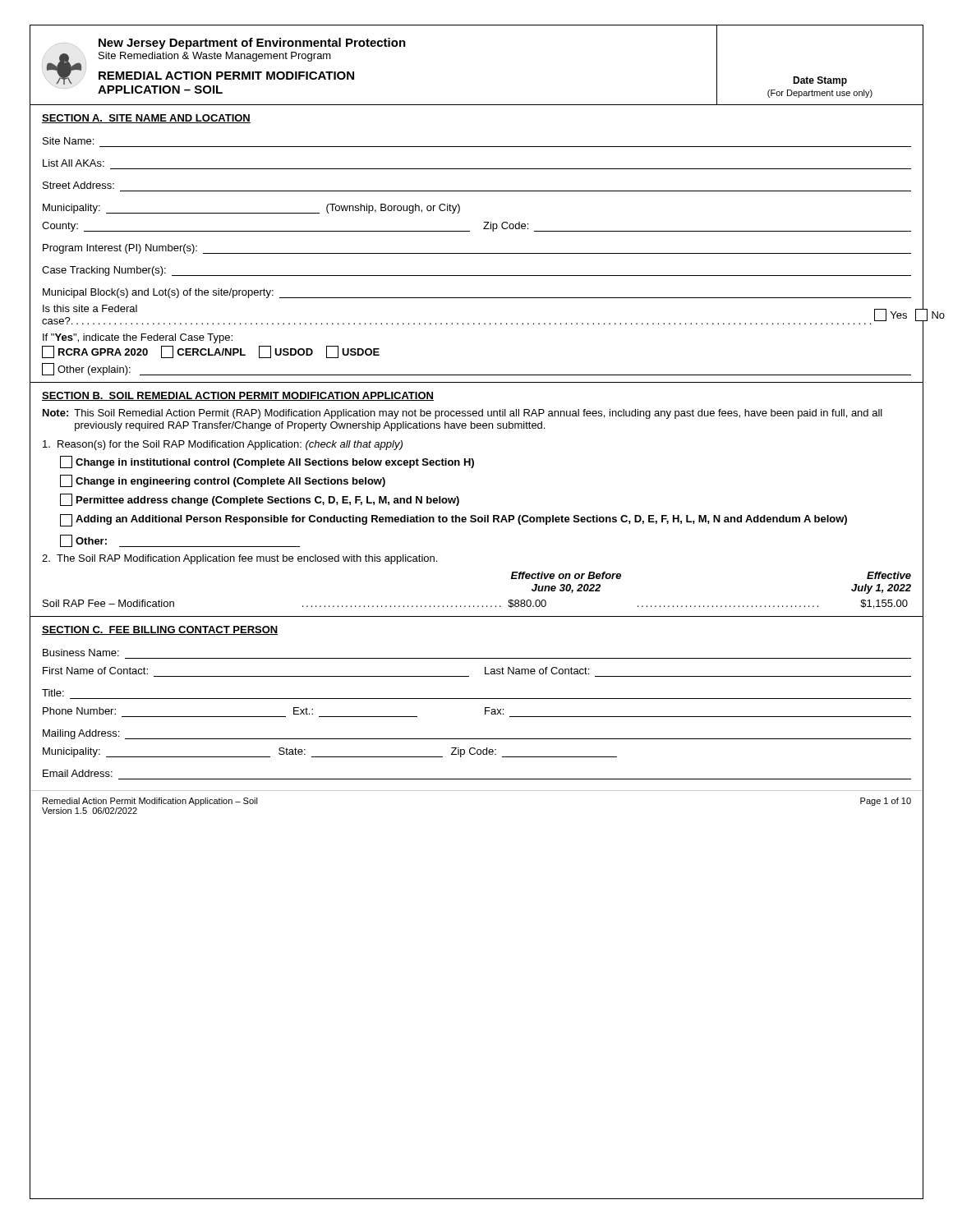
Task: Point to the text starting "Phone Number: Ext.: Fax:"
Action: 476,710
